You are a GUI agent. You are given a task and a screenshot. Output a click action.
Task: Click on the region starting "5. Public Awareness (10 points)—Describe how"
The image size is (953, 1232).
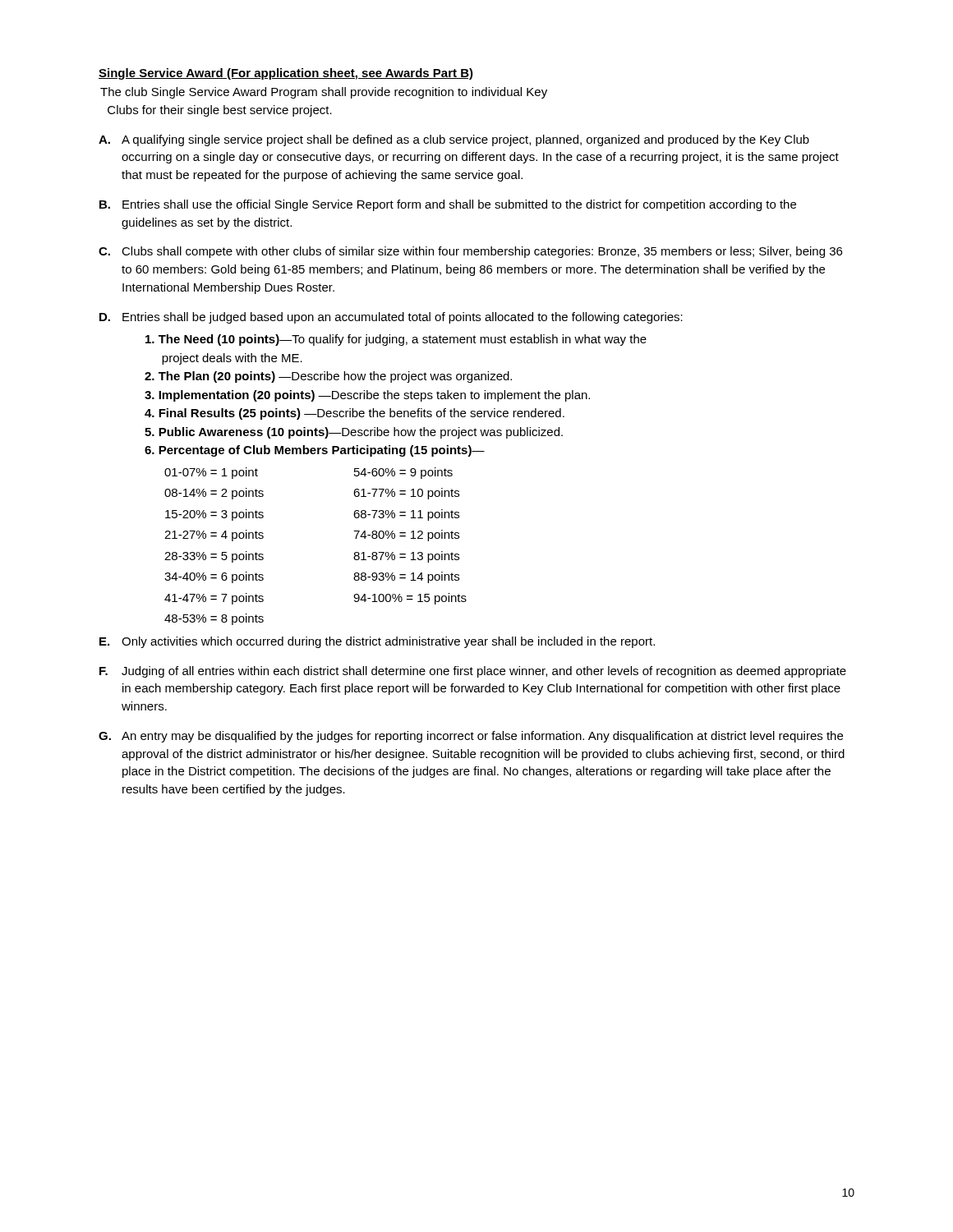354,431
